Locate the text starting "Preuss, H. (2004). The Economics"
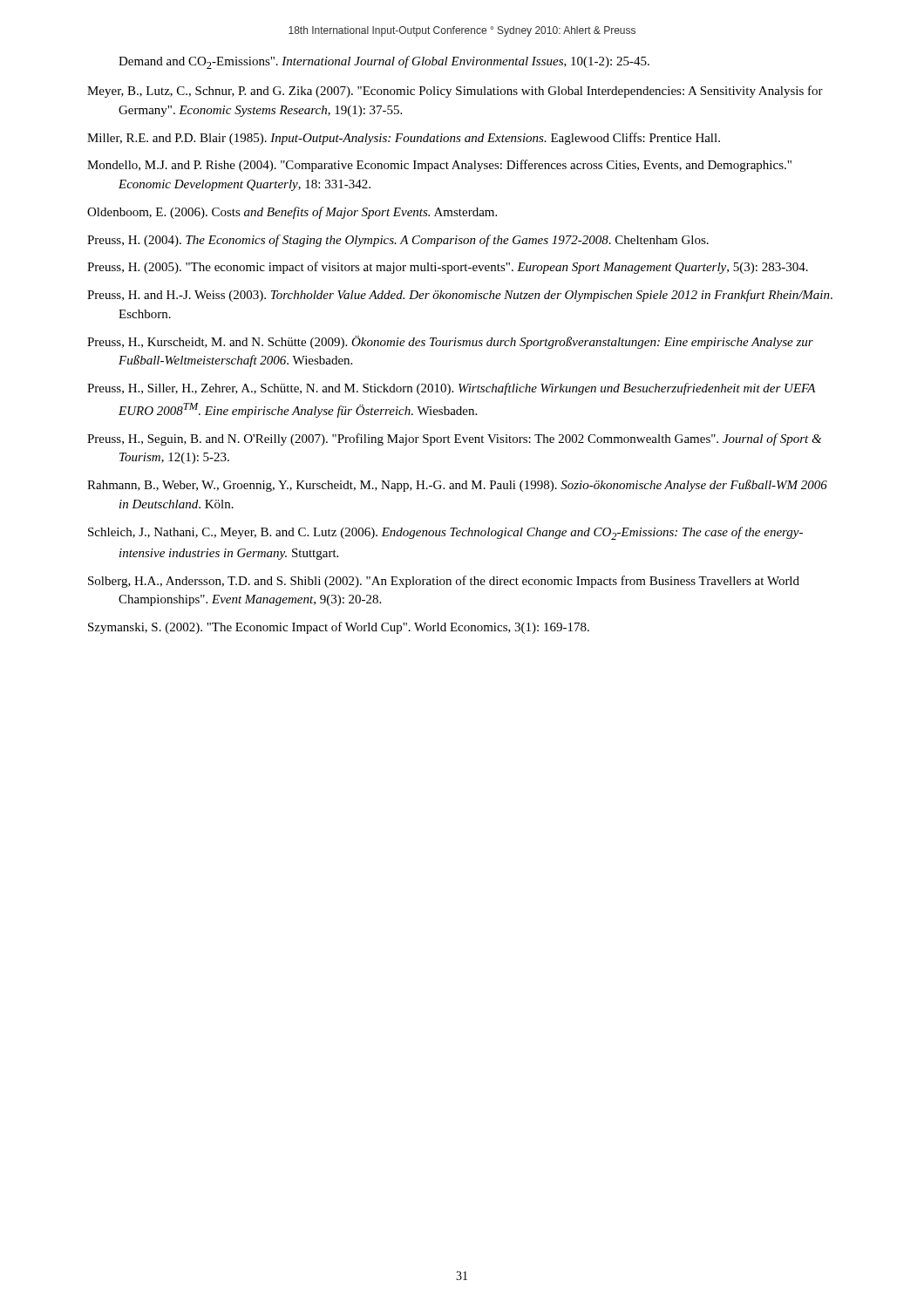The width and height of the screenshot is (924, 1308). tap(462, 240)
